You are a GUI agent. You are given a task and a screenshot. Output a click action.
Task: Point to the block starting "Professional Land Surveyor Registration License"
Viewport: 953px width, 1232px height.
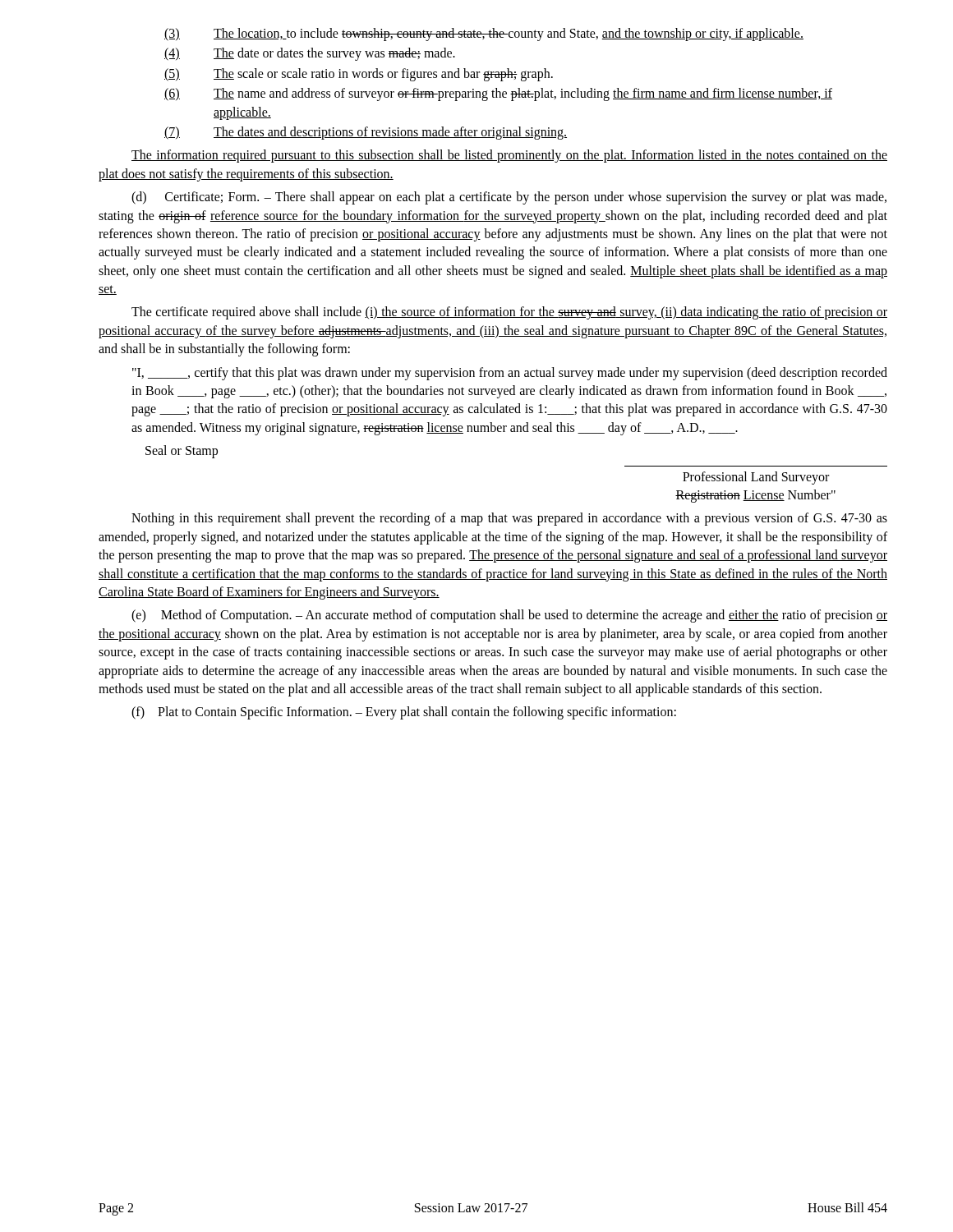(756, 485)
